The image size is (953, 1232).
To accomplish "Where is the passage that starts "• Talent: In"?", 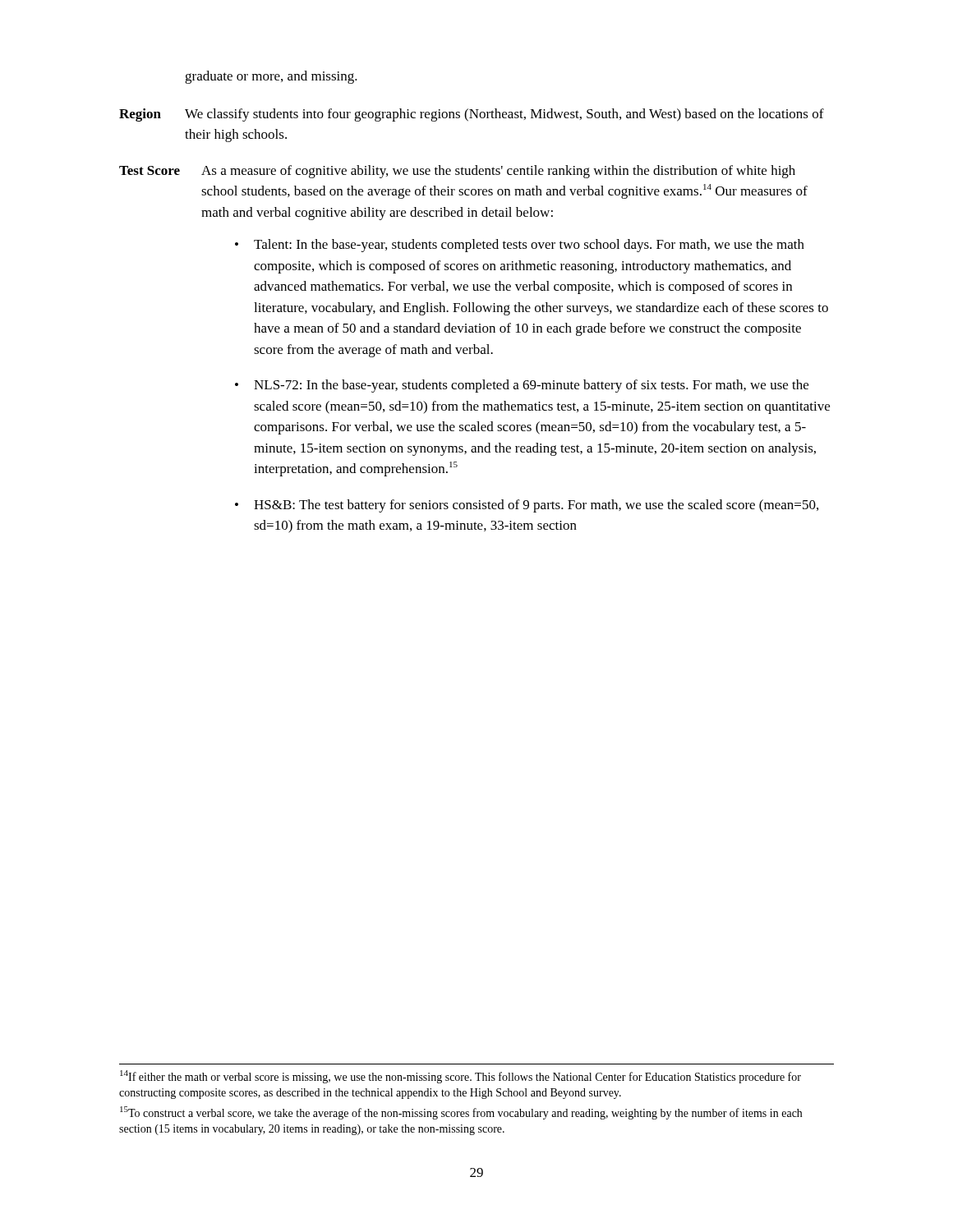I will pyautogui.click(x=534, y=297).
